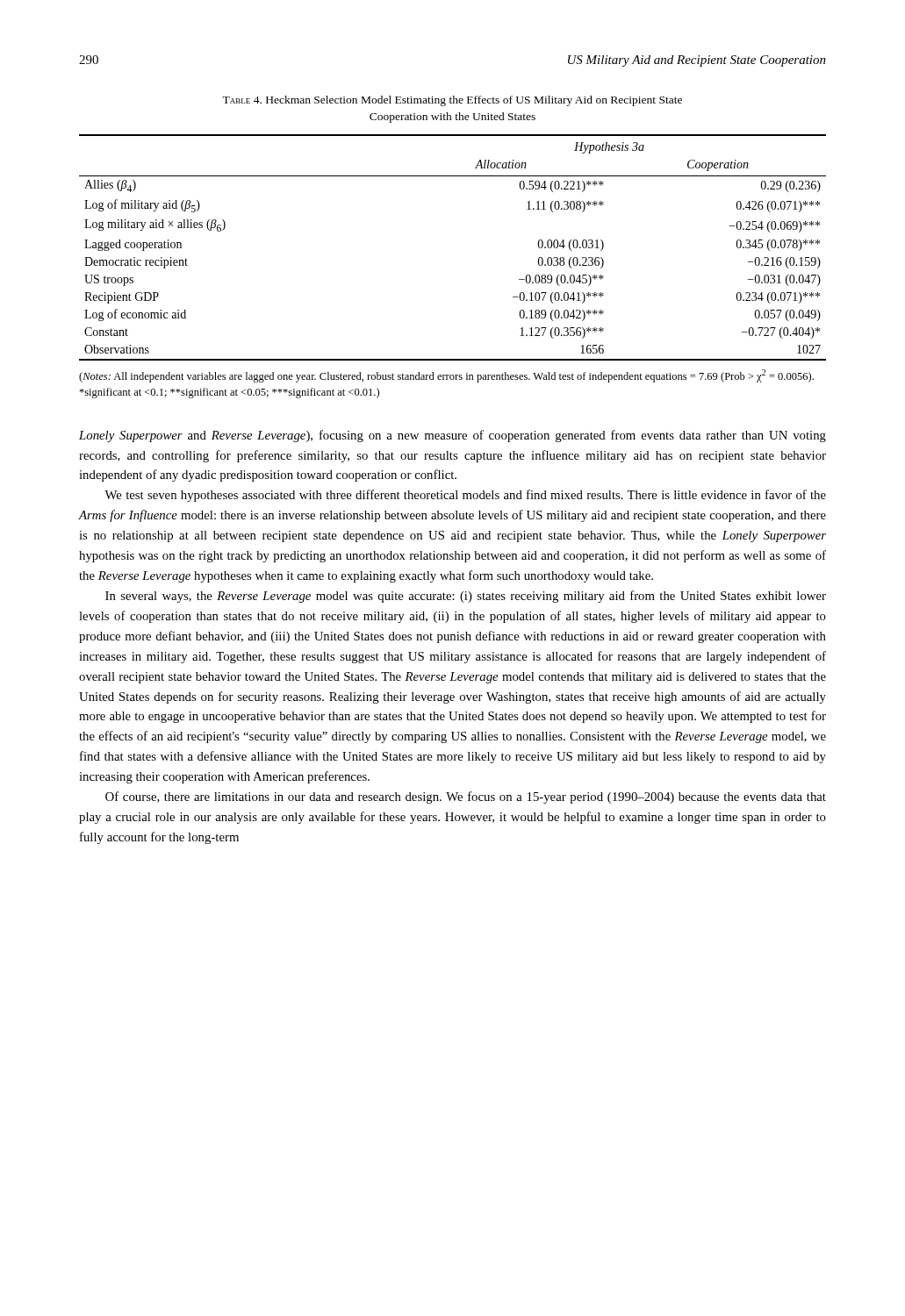The width and height of the screenshot is (905, 1316).
Task: Select the passage starting "(Notes: All independent variables are"
Action: [x=447, y=383]
